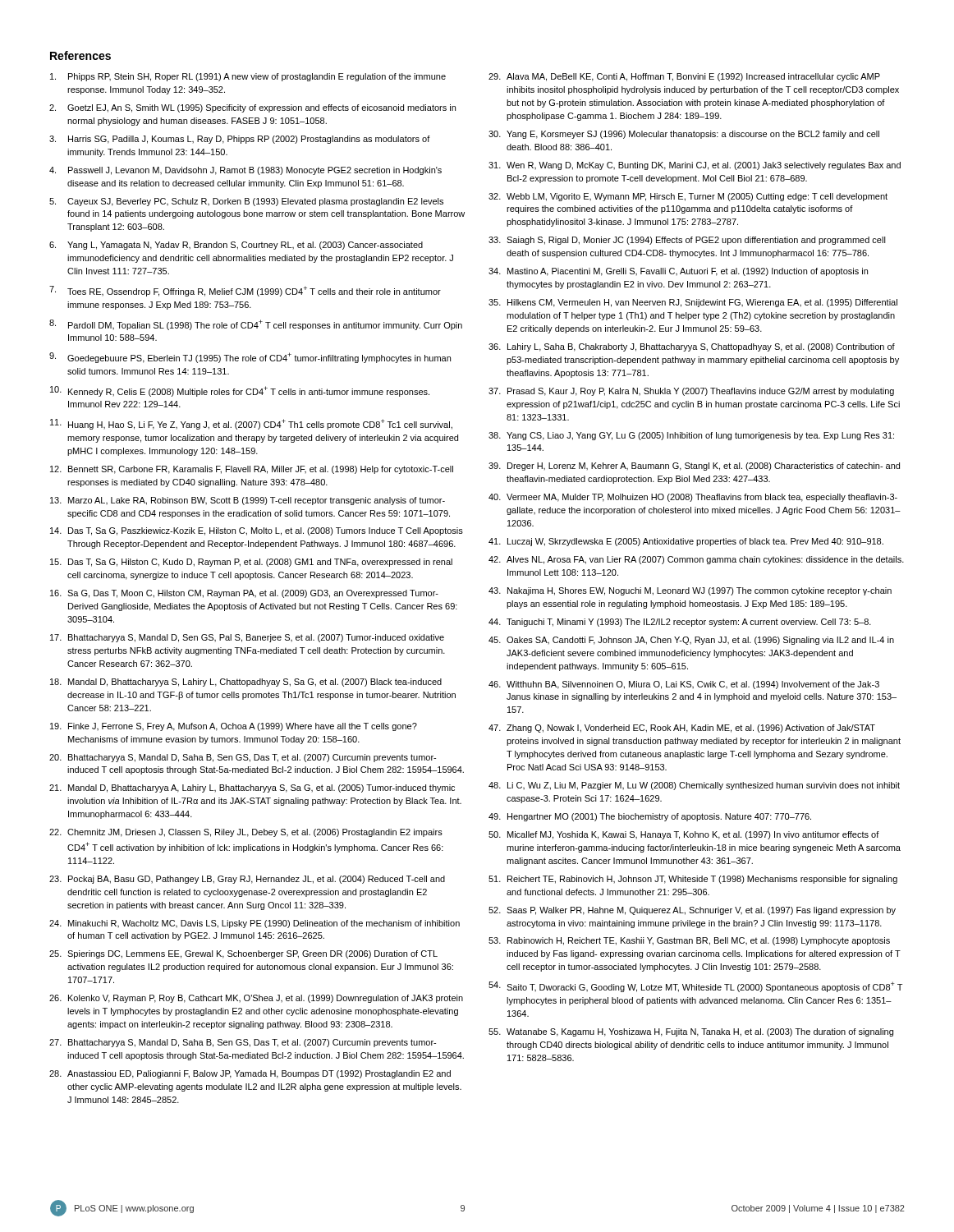Image resolution: width=954 pixels, height=1232 pixels.
Task: Locate the list item that says "54. Saito T,"
Action: (x=697, y=1000)
